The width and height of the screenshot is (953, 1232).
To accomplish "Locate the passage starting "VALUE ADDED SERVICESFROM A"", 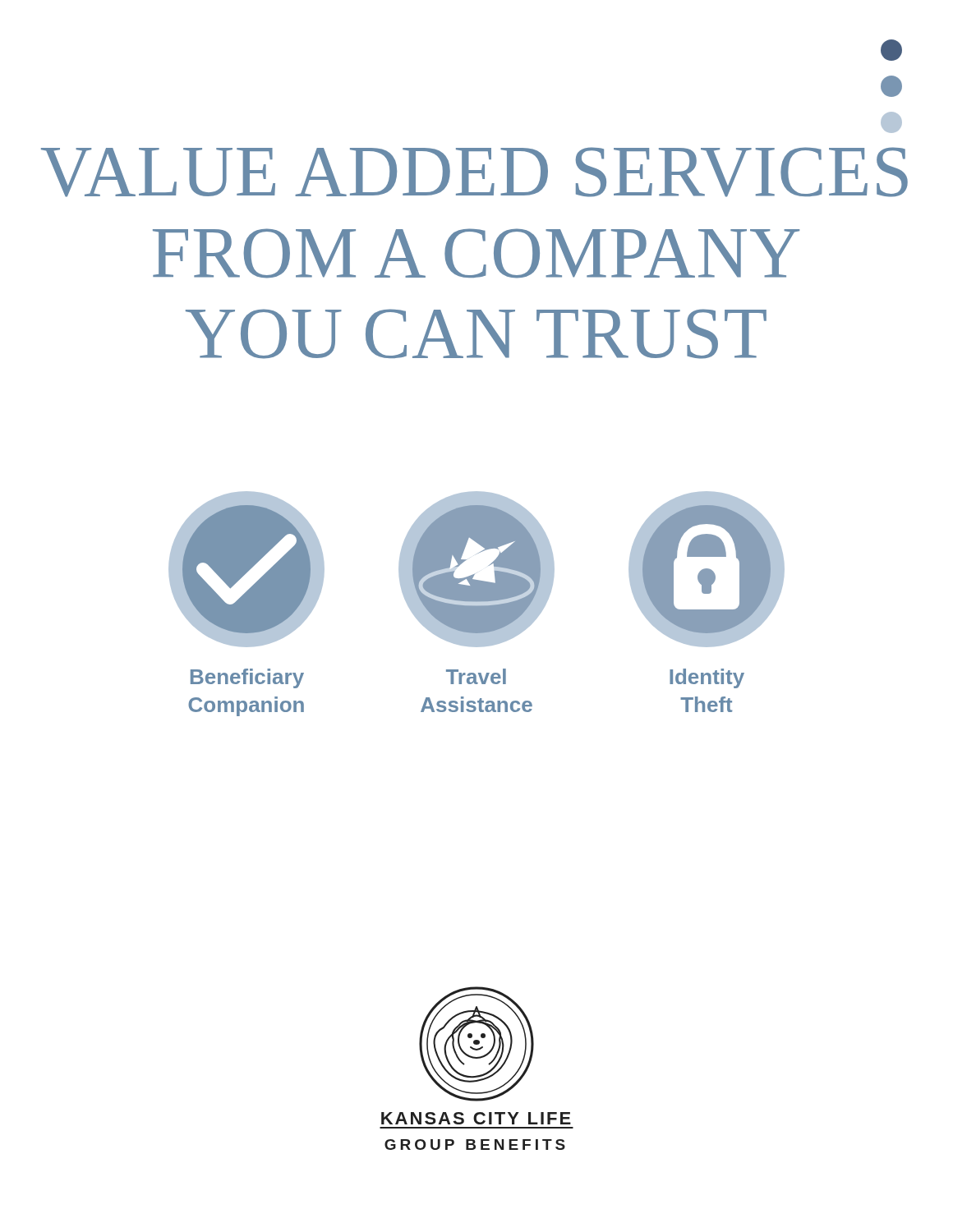I will pos(476,252).
